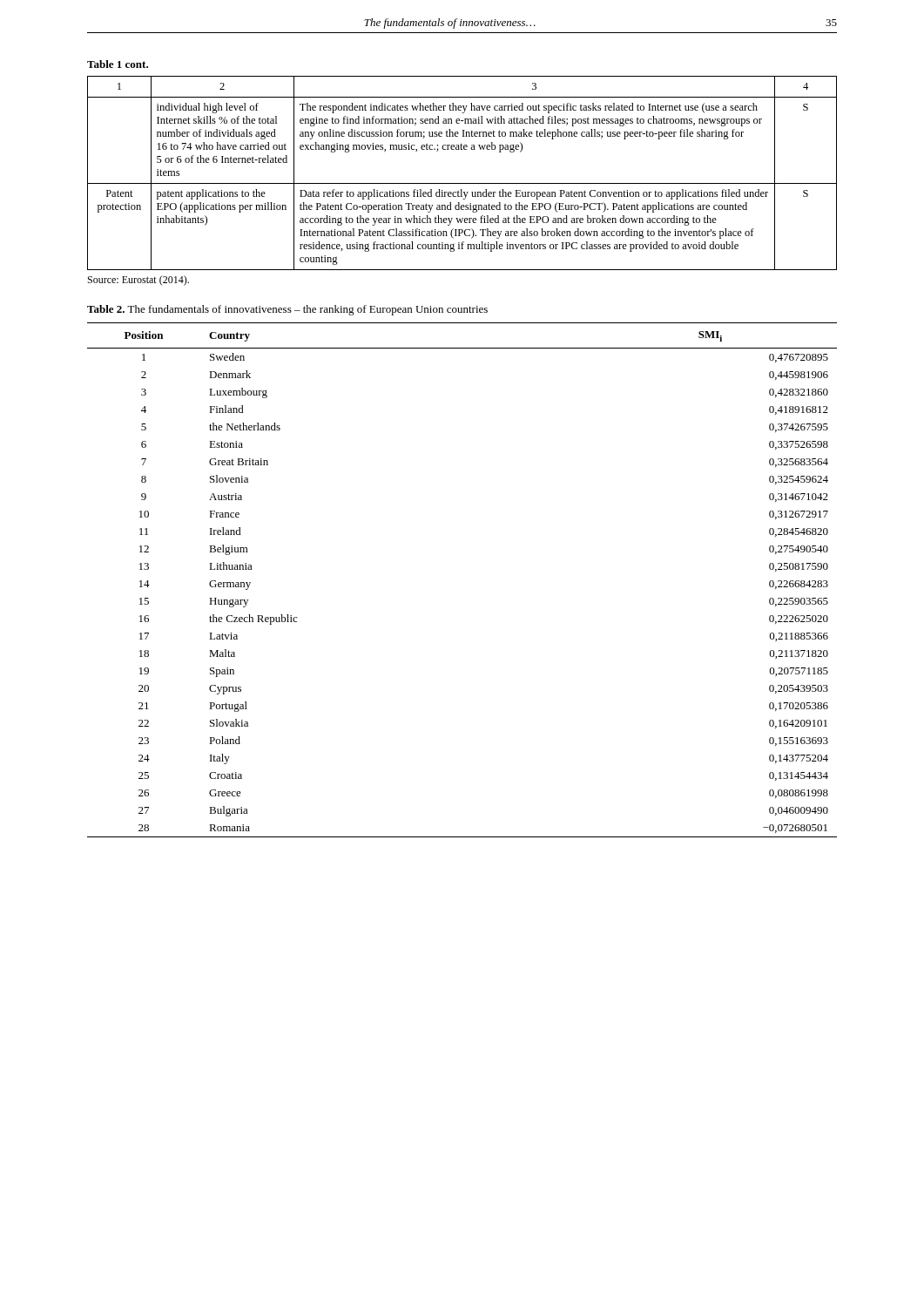924x1307 pixels.
Task: Select the region starting "Source: Eurostat (2014)."
Action: (138, 280)
